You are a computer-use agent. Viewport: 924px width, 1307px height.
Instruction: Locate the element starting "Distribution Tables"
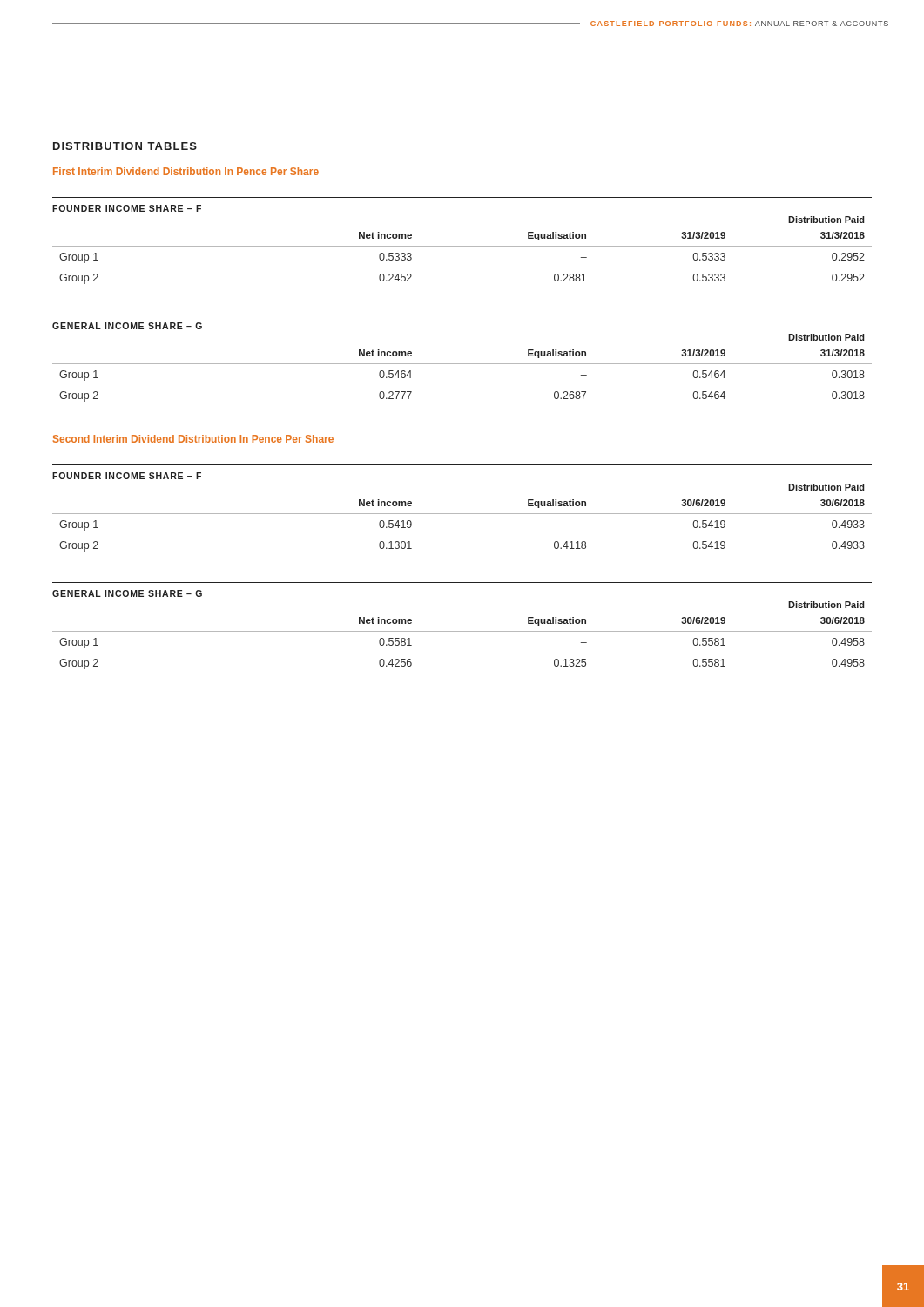[125, 146]
